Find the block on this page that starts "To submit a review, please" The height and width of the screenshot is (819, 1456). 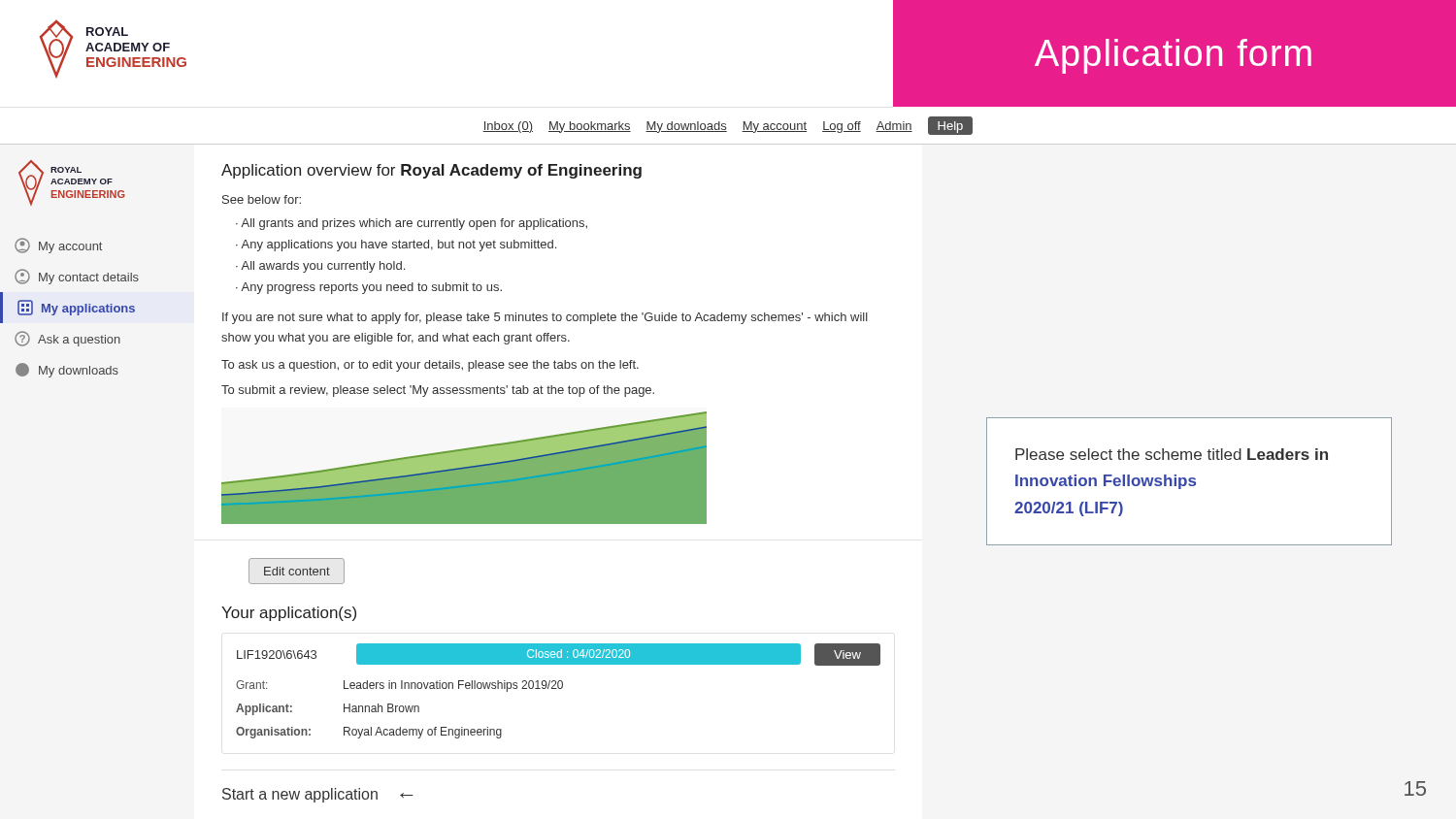click(438, 389)
